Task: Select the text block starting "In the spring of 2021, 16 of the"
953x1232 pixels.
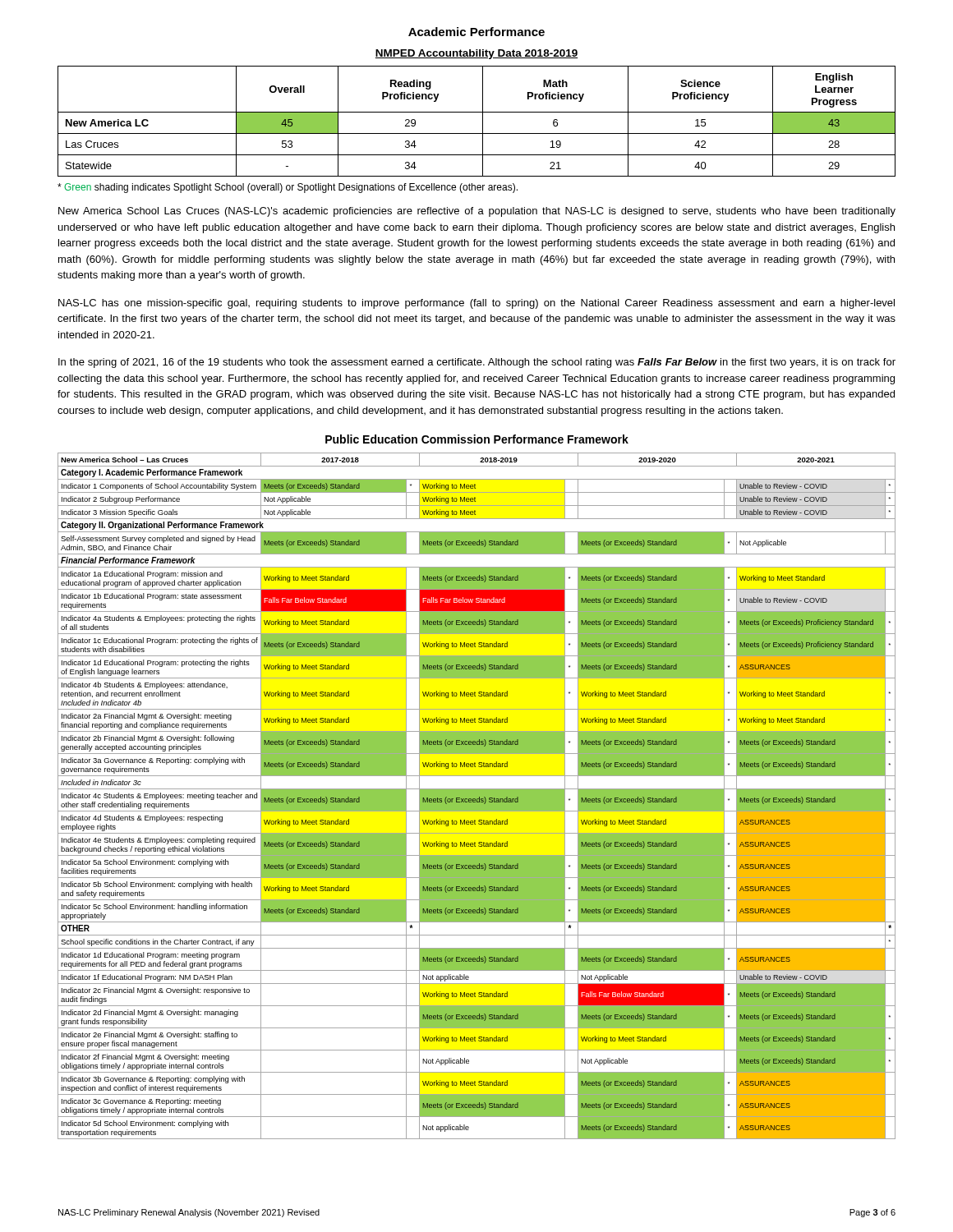Action: pyautogui.click(x=476, y=386)
